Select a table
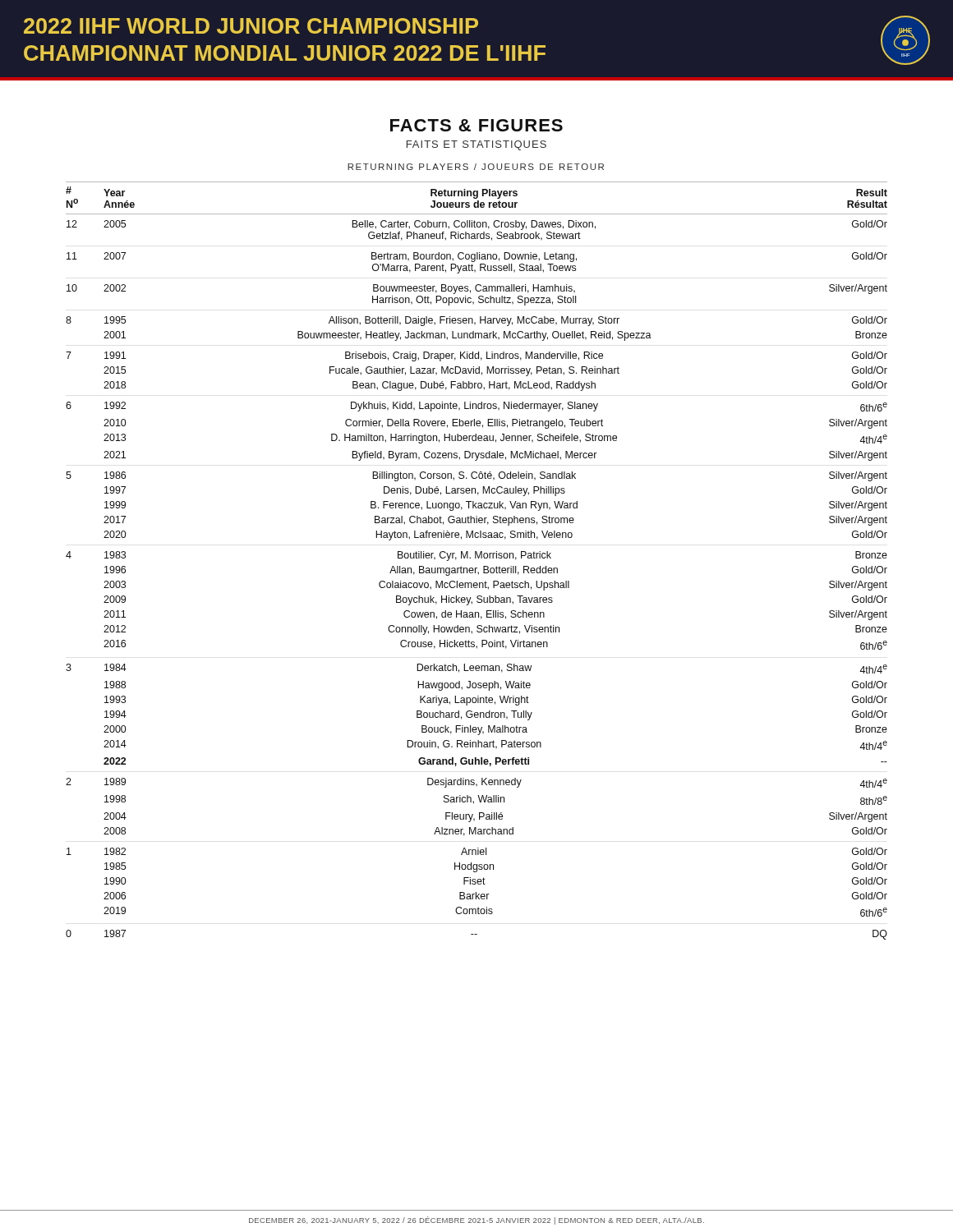 (x=476, y=563)
